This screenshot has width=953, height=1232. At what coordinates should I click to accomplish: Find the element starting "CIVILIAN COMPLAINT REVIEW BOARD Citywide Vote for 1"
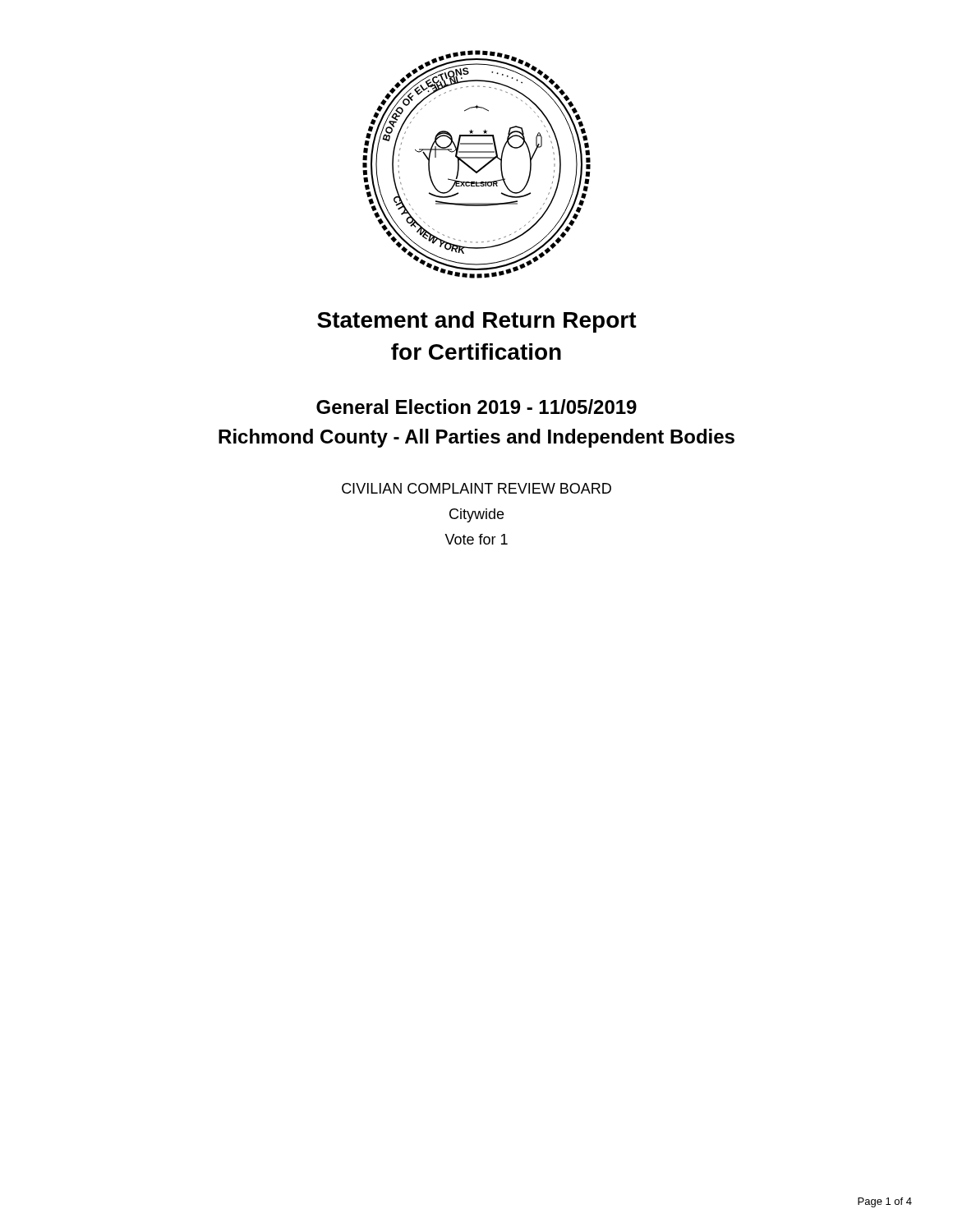pyautogui.click(x=476, y=514)
